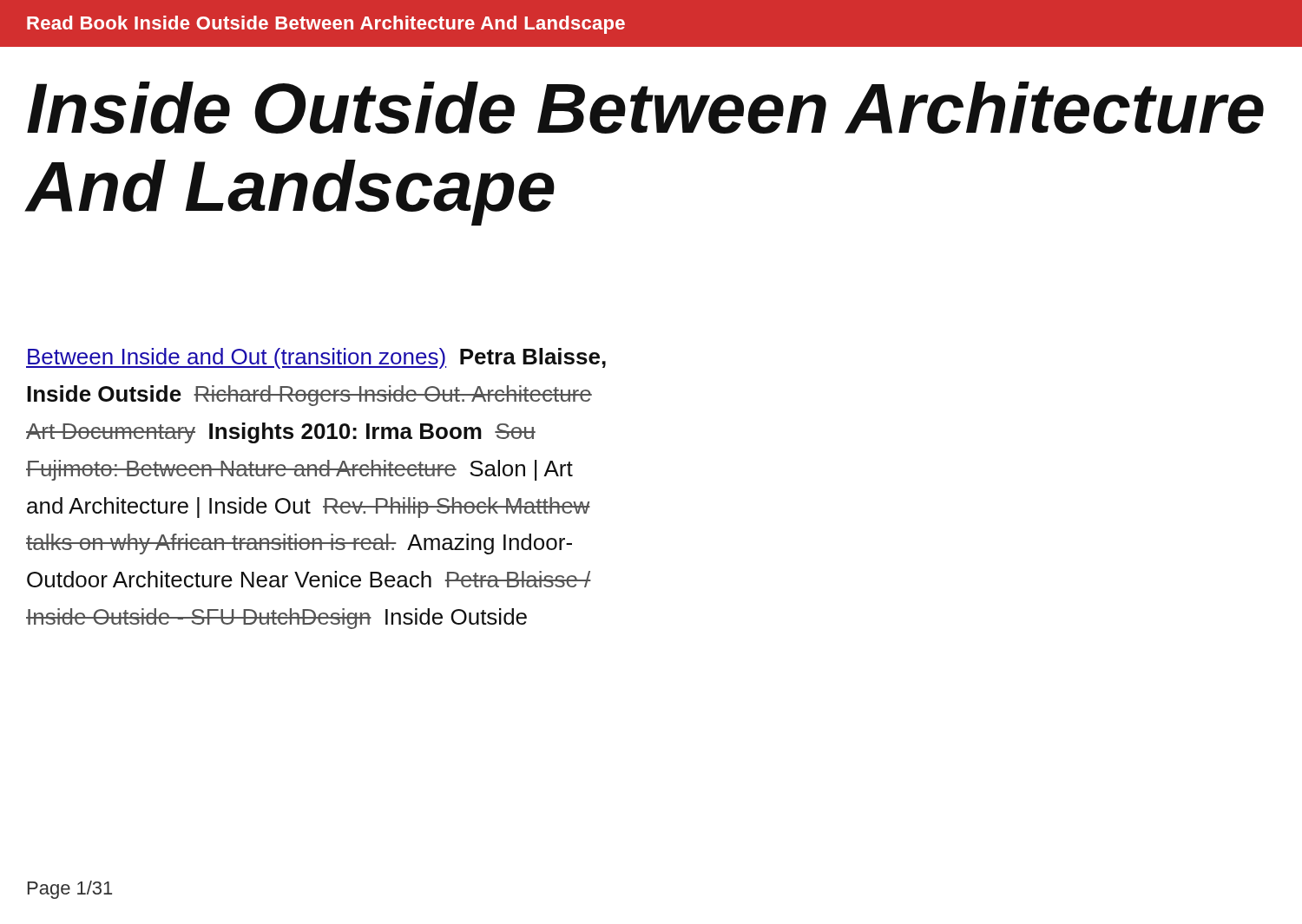Click on the element starting "Between Inside and Out (transition zones)"
Image resolution: width=1302 pixels, height=924 pixels.
click(316, 487)
